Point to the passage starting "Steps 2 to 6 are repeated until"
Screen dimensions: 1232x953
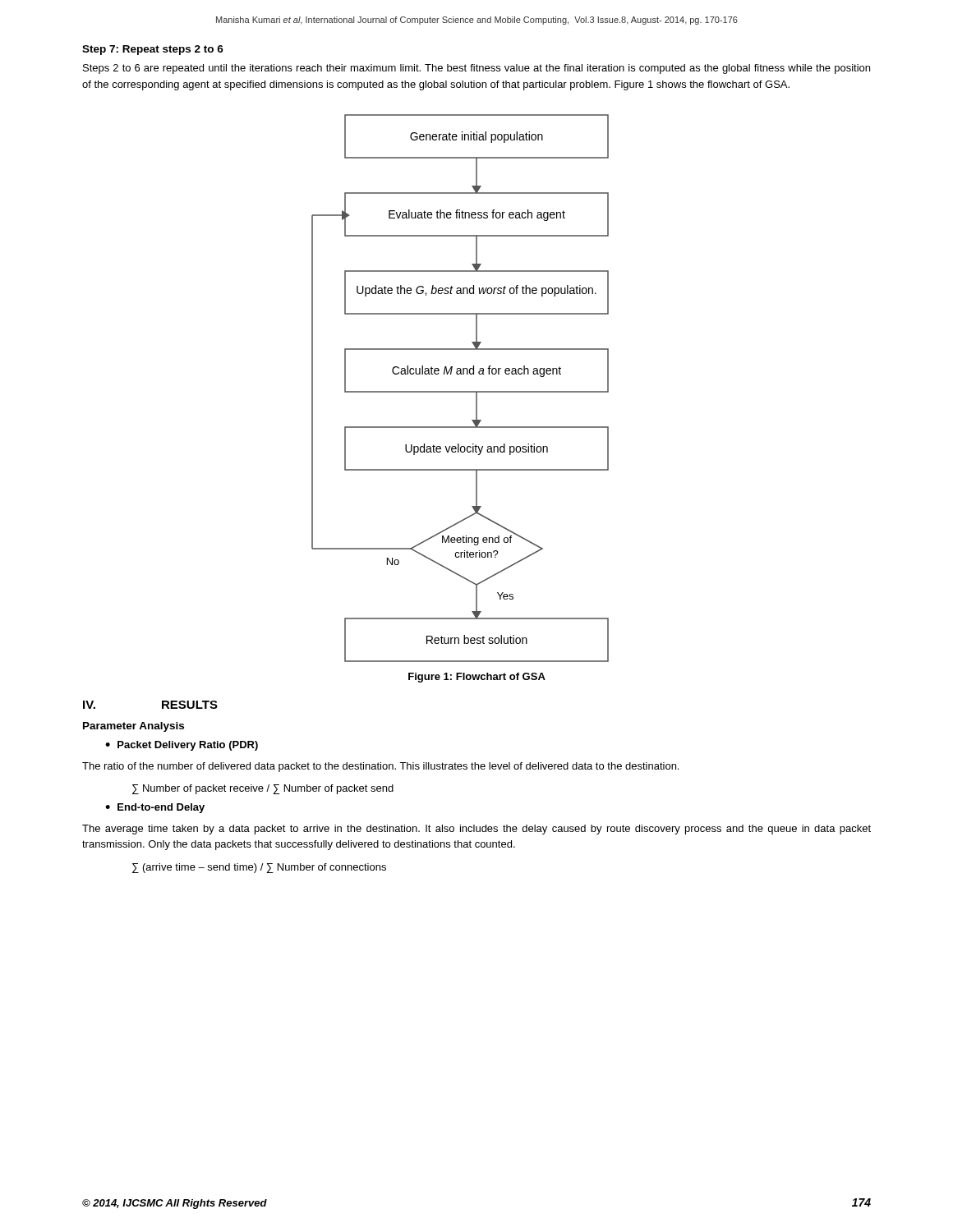(x=476, y=76)
